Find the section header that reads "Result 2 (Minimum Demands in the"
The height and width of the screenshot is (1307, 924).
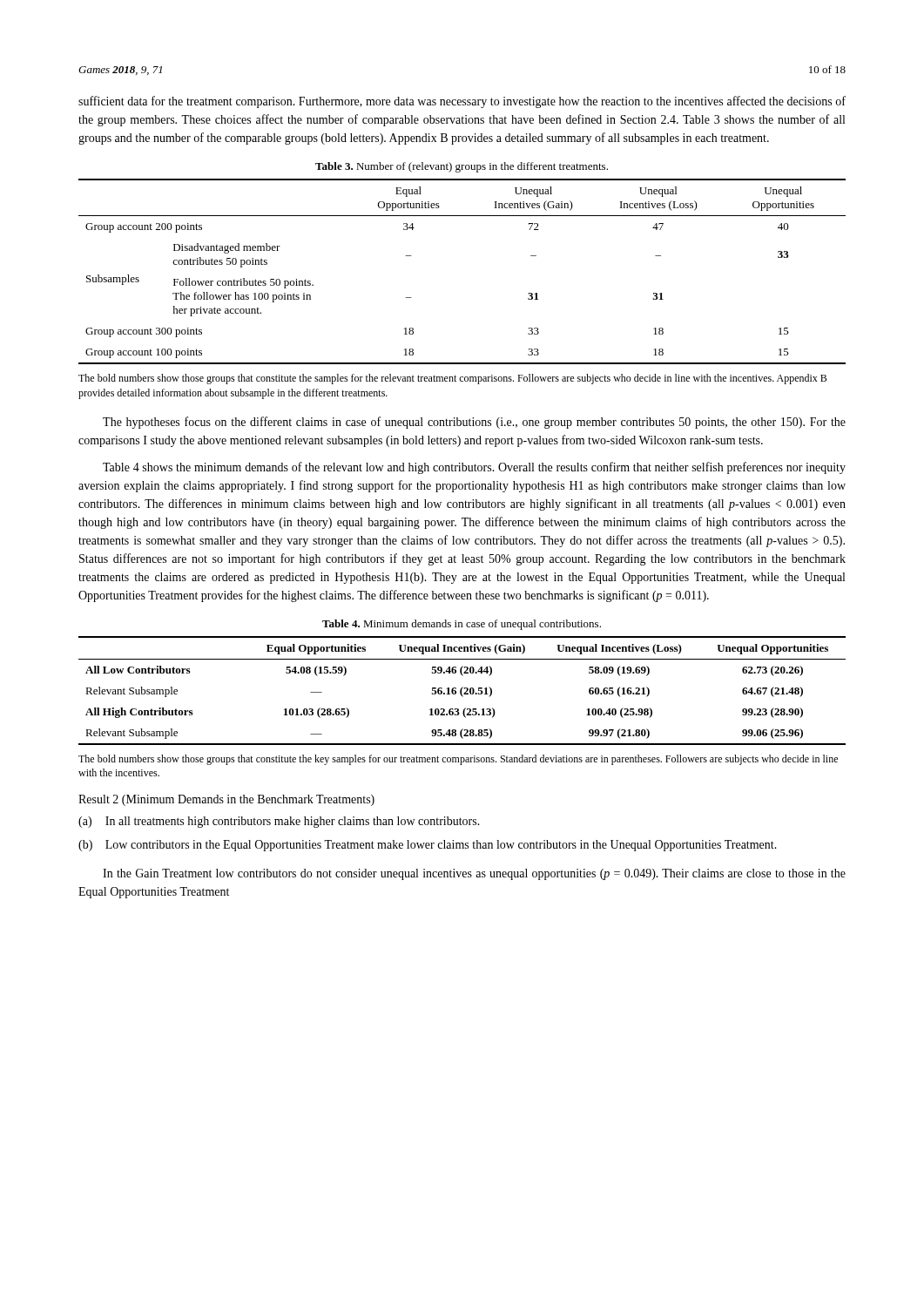click(x=227, y=800)
